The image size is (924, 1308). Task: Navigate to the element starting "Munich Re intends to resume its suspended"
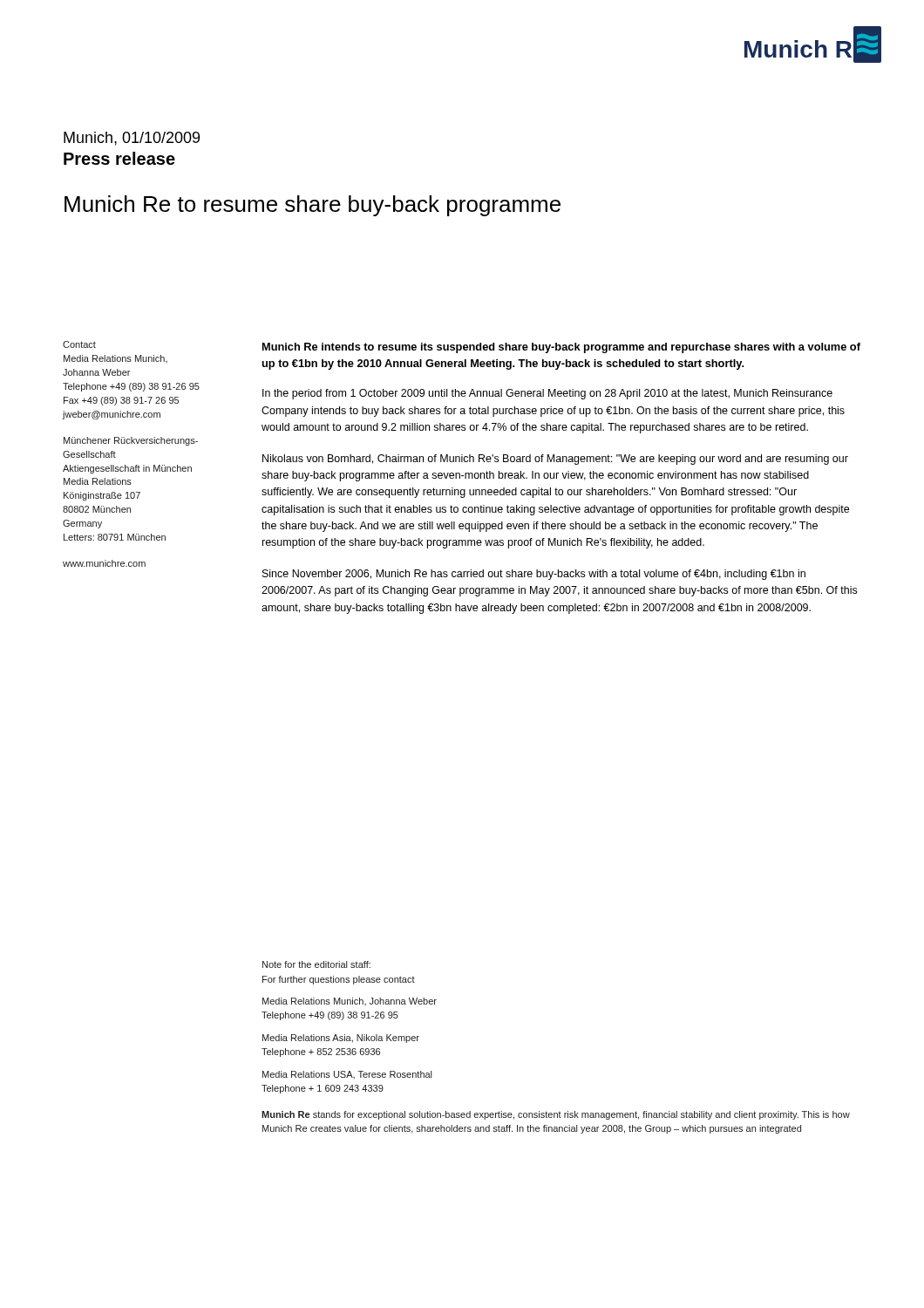[x=561, y=355]
